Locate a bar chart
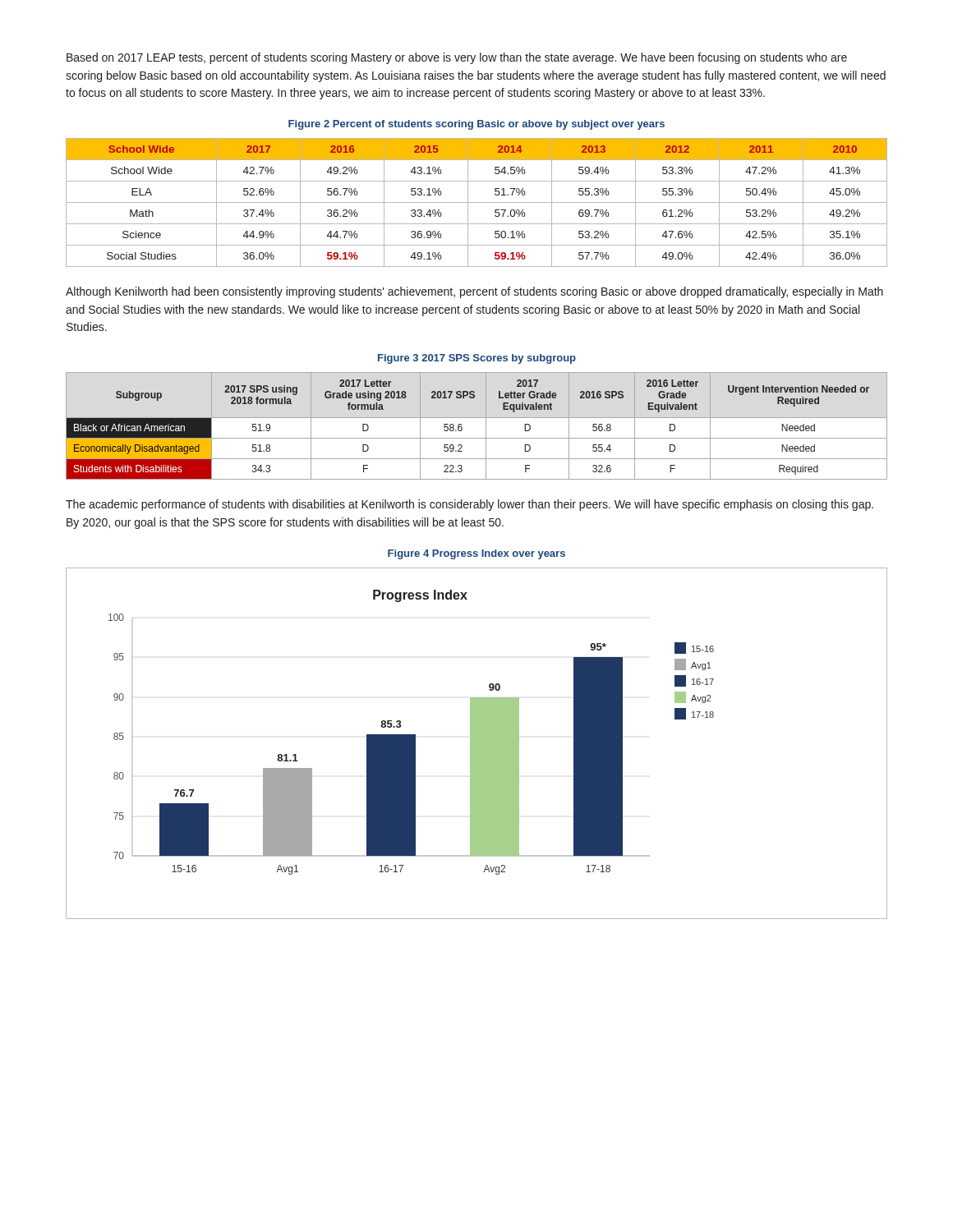 coord(476,743)
